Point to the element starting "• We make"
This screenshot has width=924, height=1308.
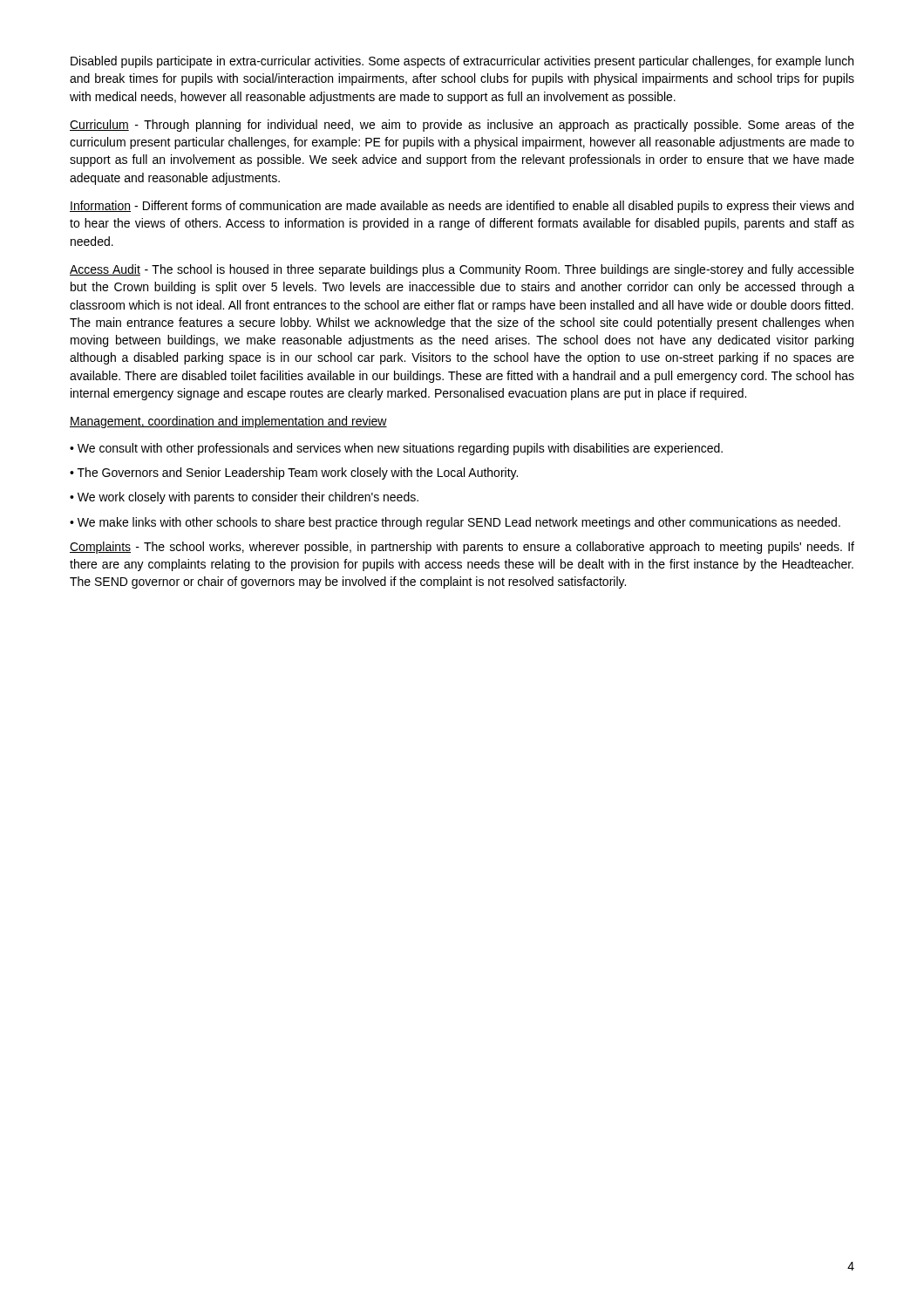455,522
